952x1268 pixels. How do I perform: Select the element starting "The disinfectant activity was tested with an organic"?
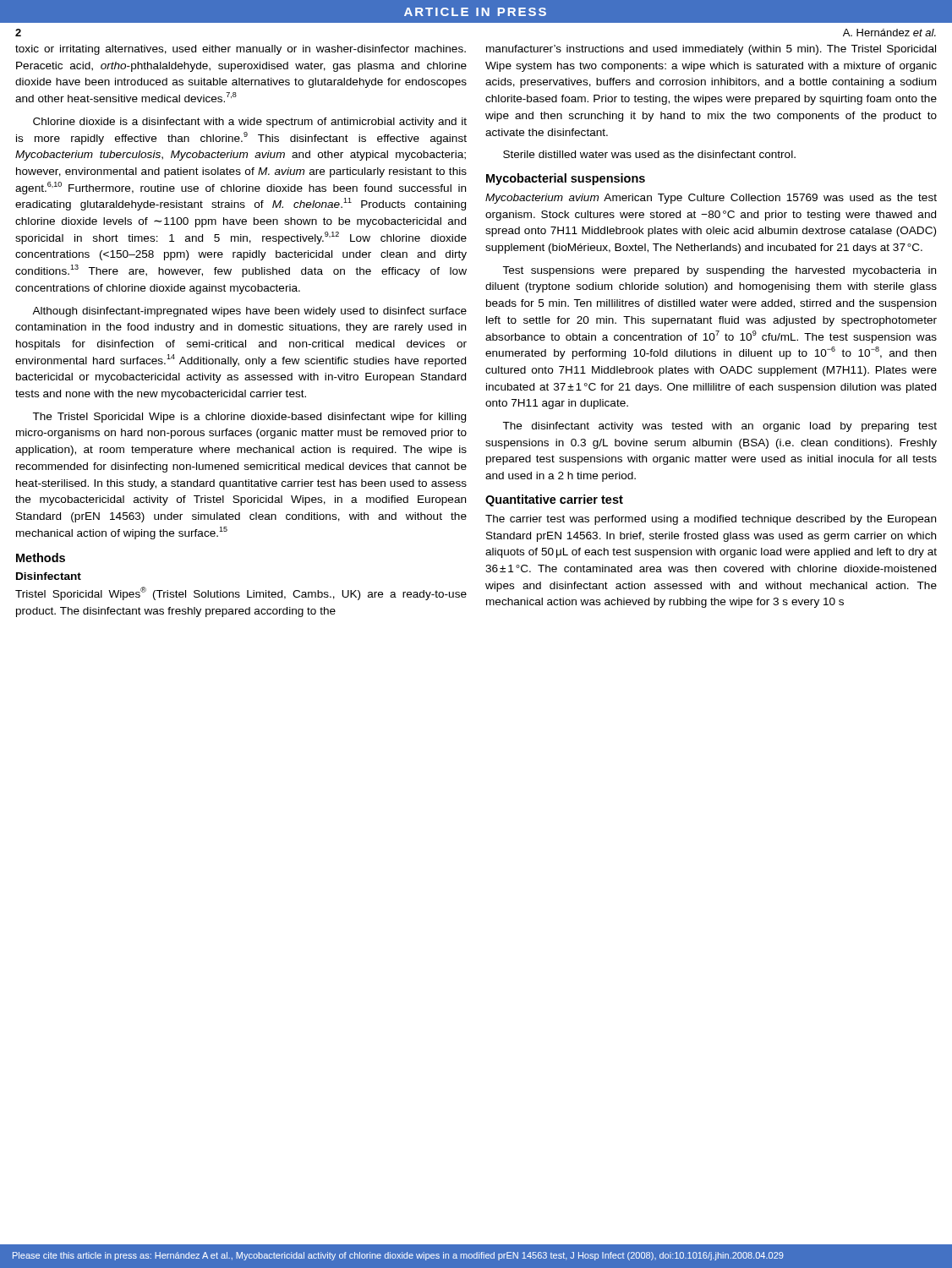tap(711, 451)
